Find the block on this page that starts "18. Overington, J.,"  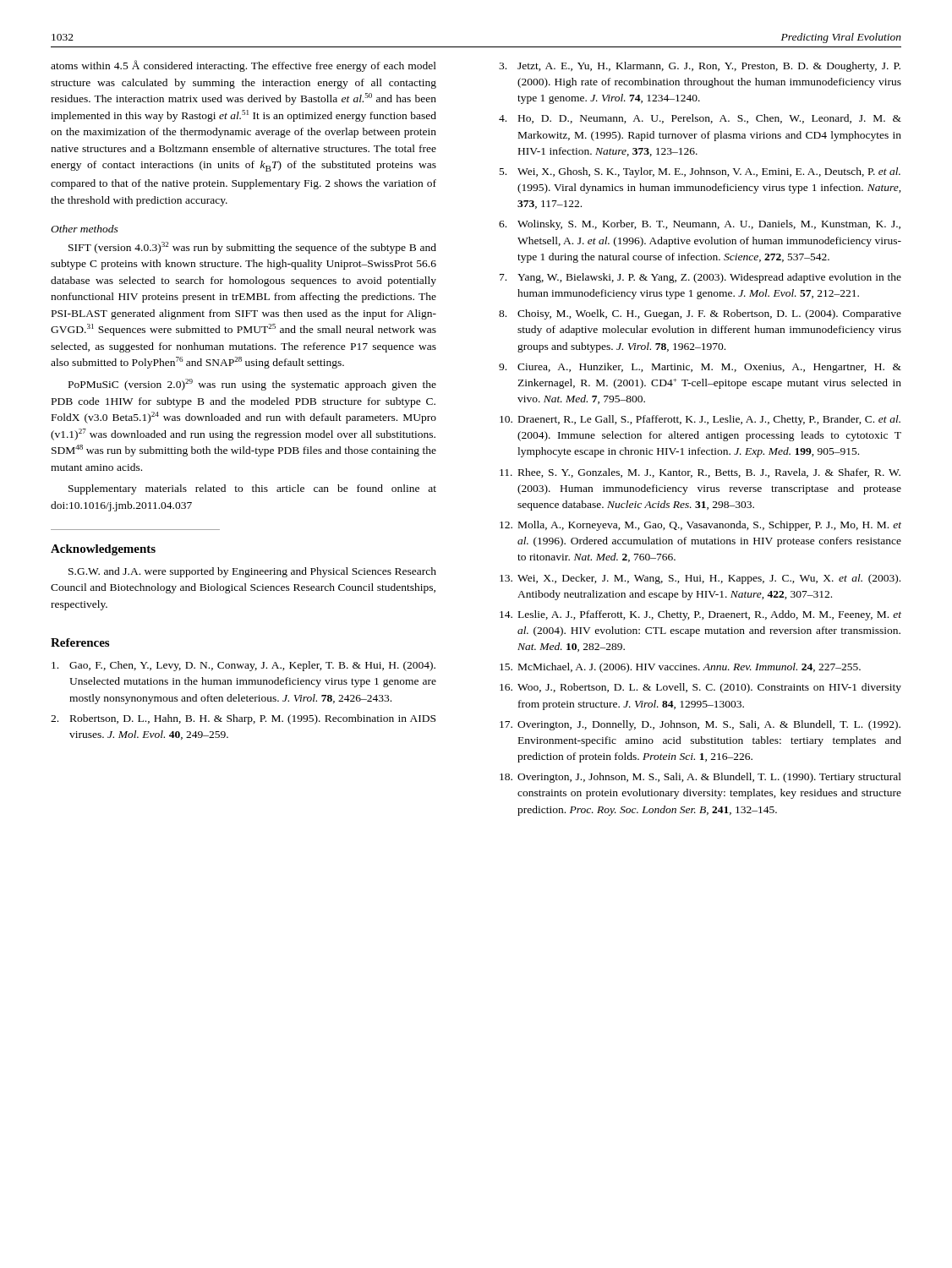(x=700, y=793)
